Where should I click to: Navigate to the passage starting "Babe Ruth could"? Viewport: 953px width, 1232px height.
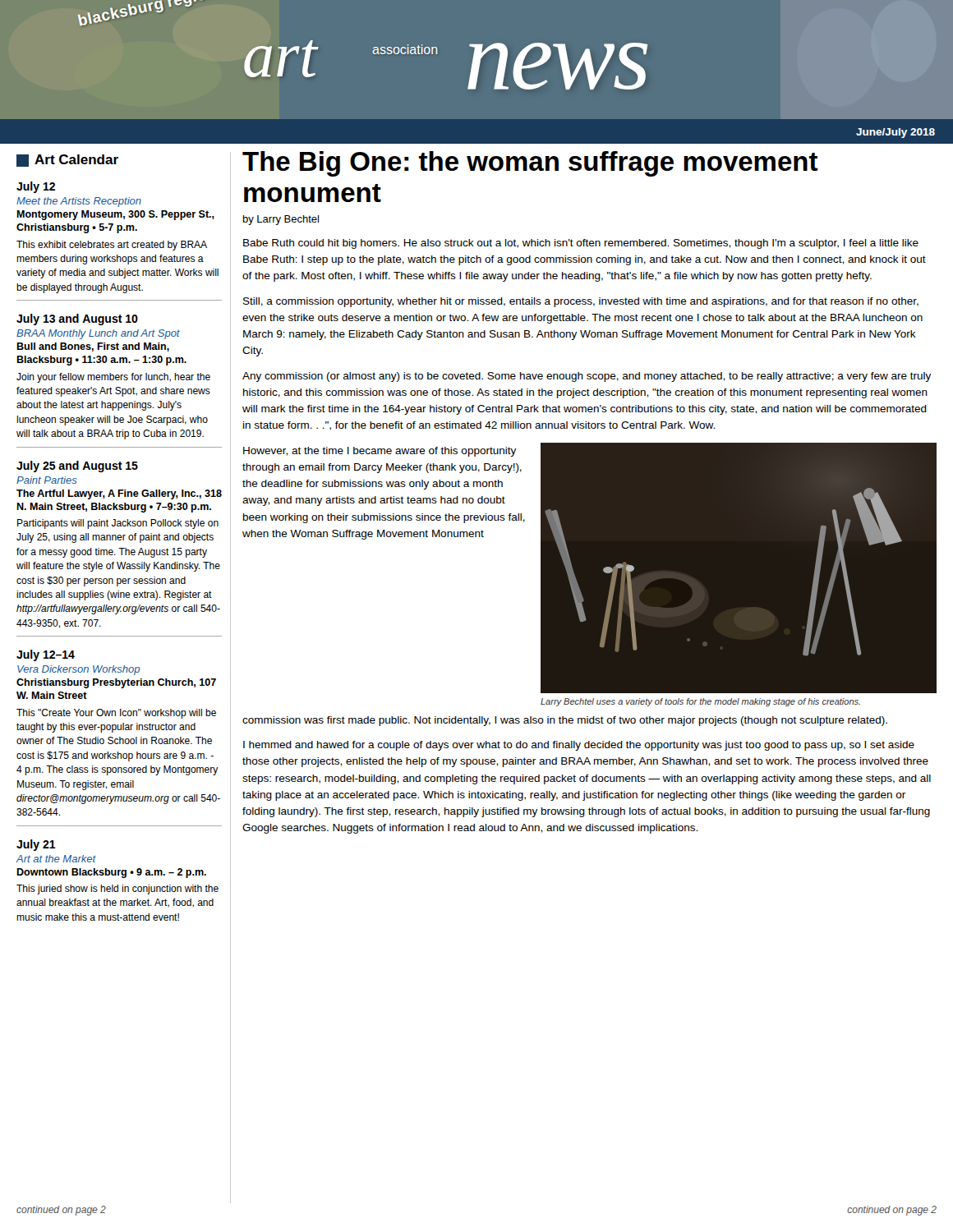[584, 259]
